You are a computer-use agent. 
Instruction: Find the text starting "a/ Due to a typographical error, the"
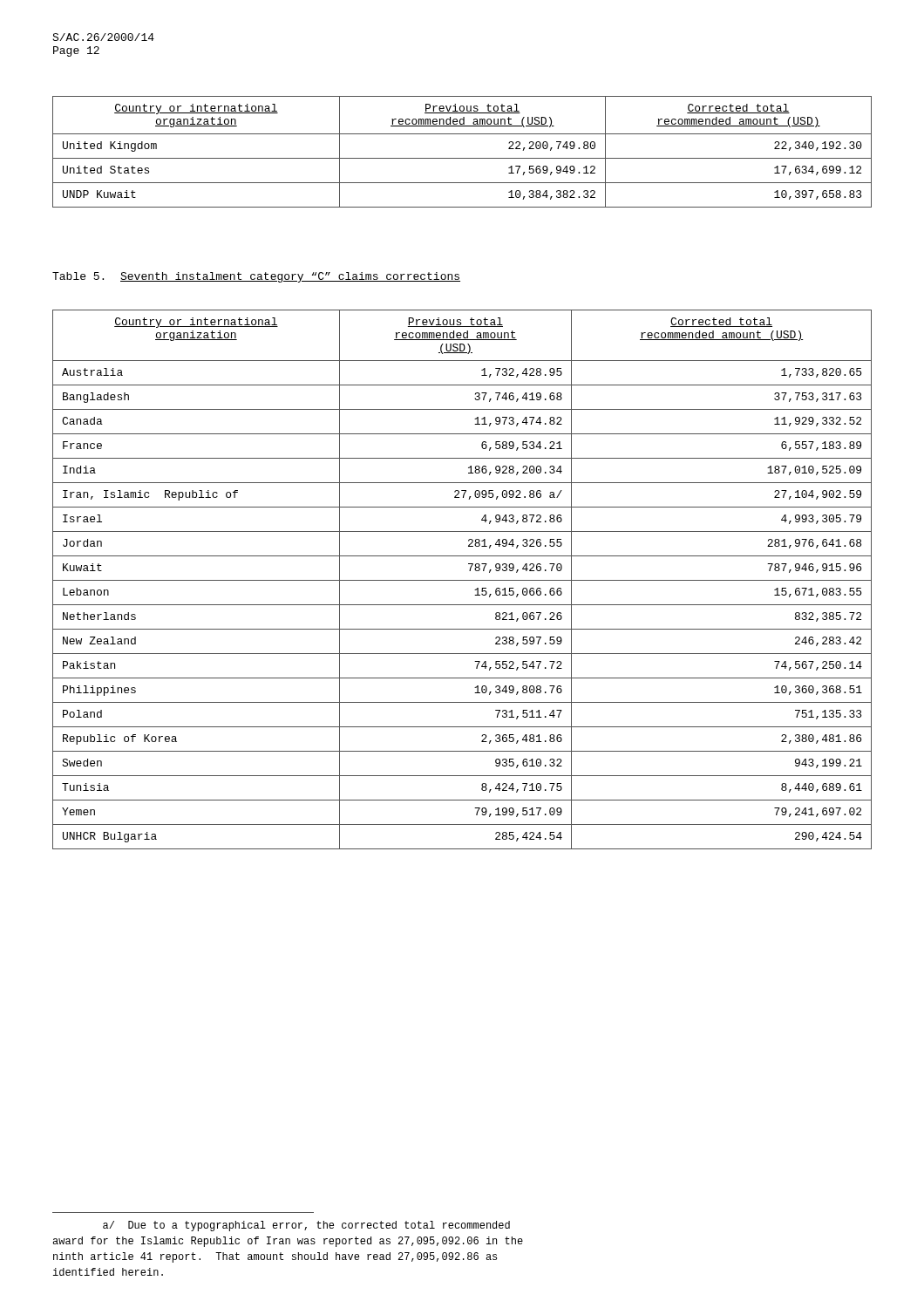tap(462, 1247)
